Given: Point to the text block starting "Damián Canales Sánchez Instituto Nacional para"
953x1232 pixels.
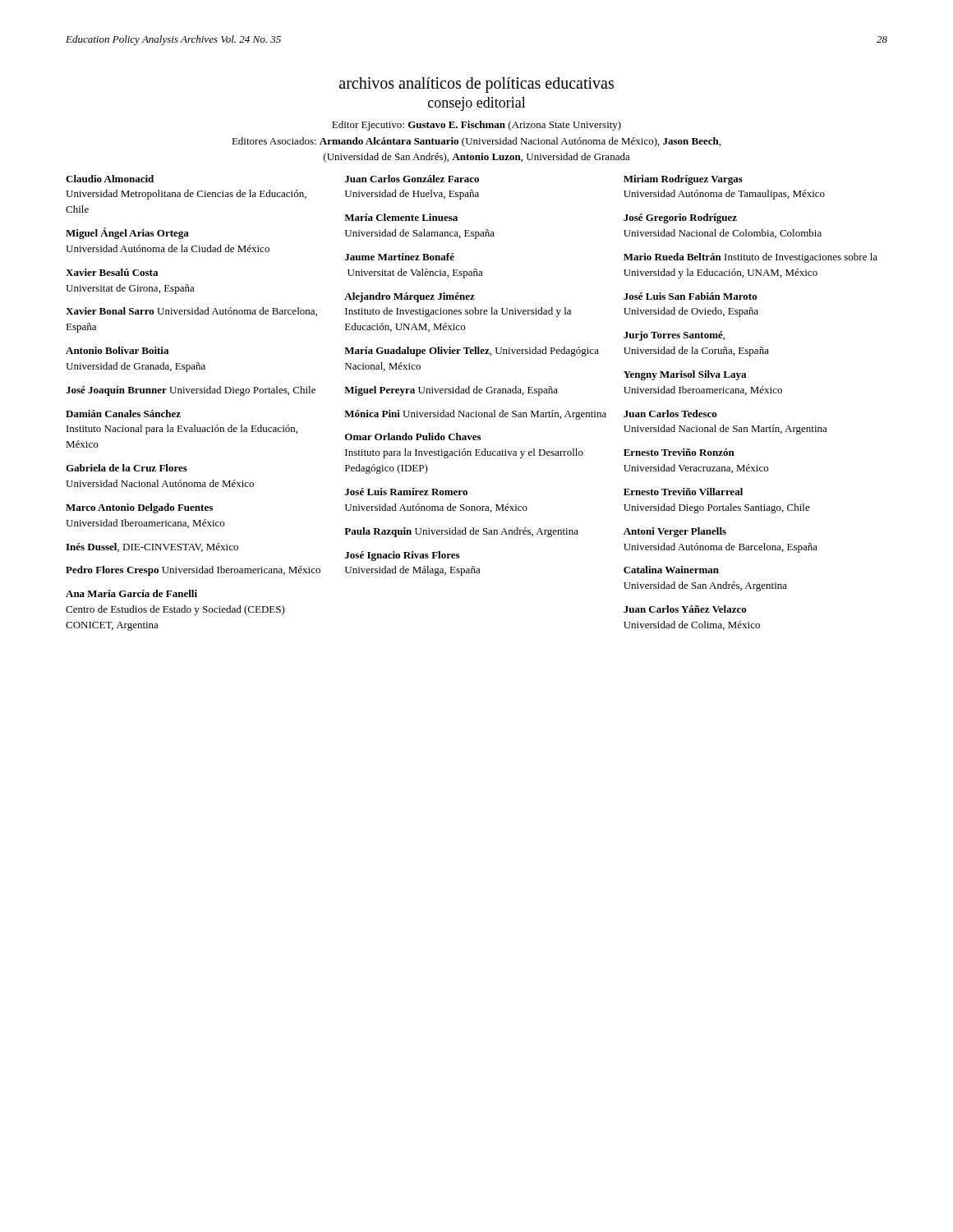Looking at the screenshot, I should (x=182, y=429).
